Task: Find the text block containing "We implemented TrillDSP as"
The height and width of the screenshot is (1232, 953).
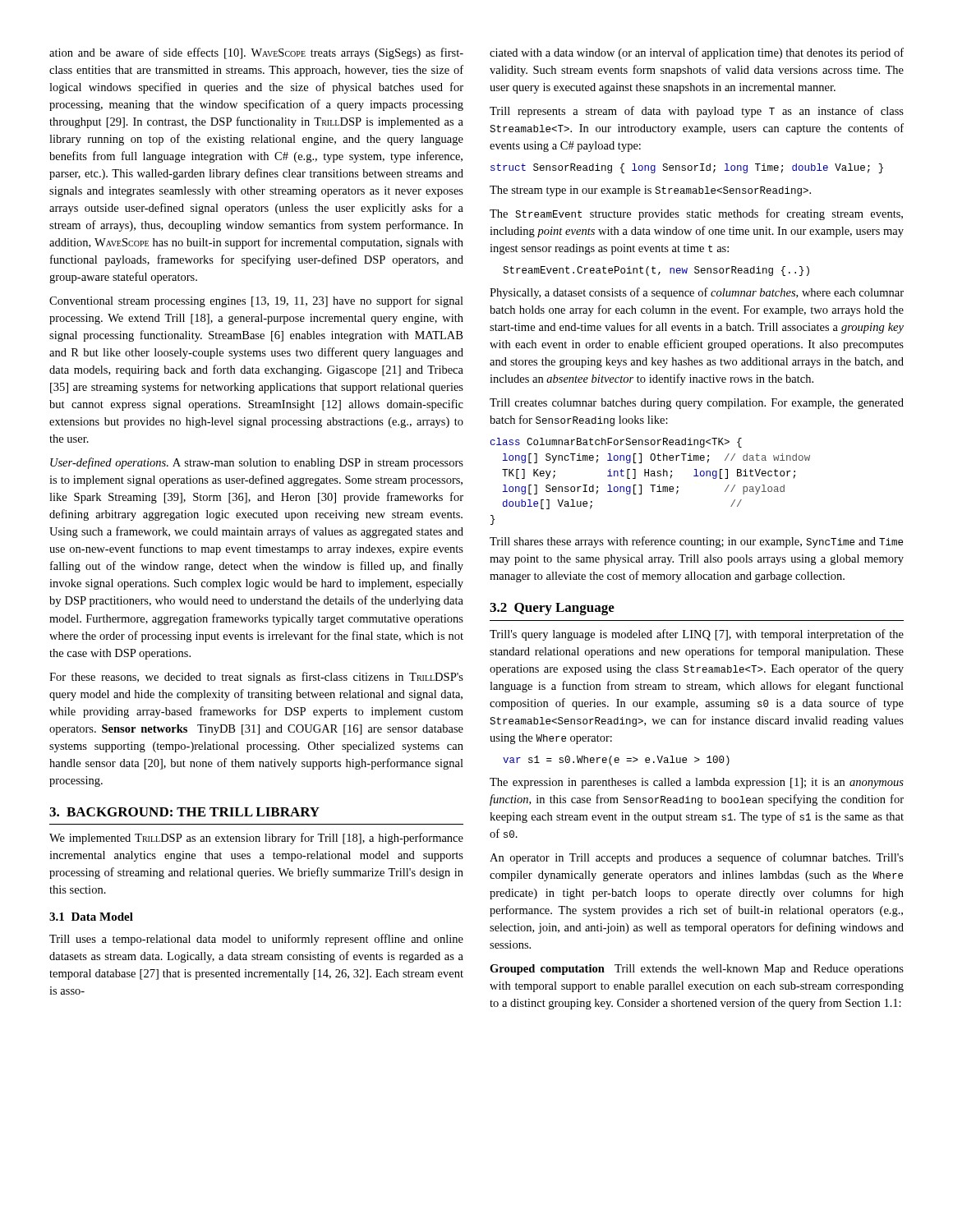Action: [x=256, y=864]
